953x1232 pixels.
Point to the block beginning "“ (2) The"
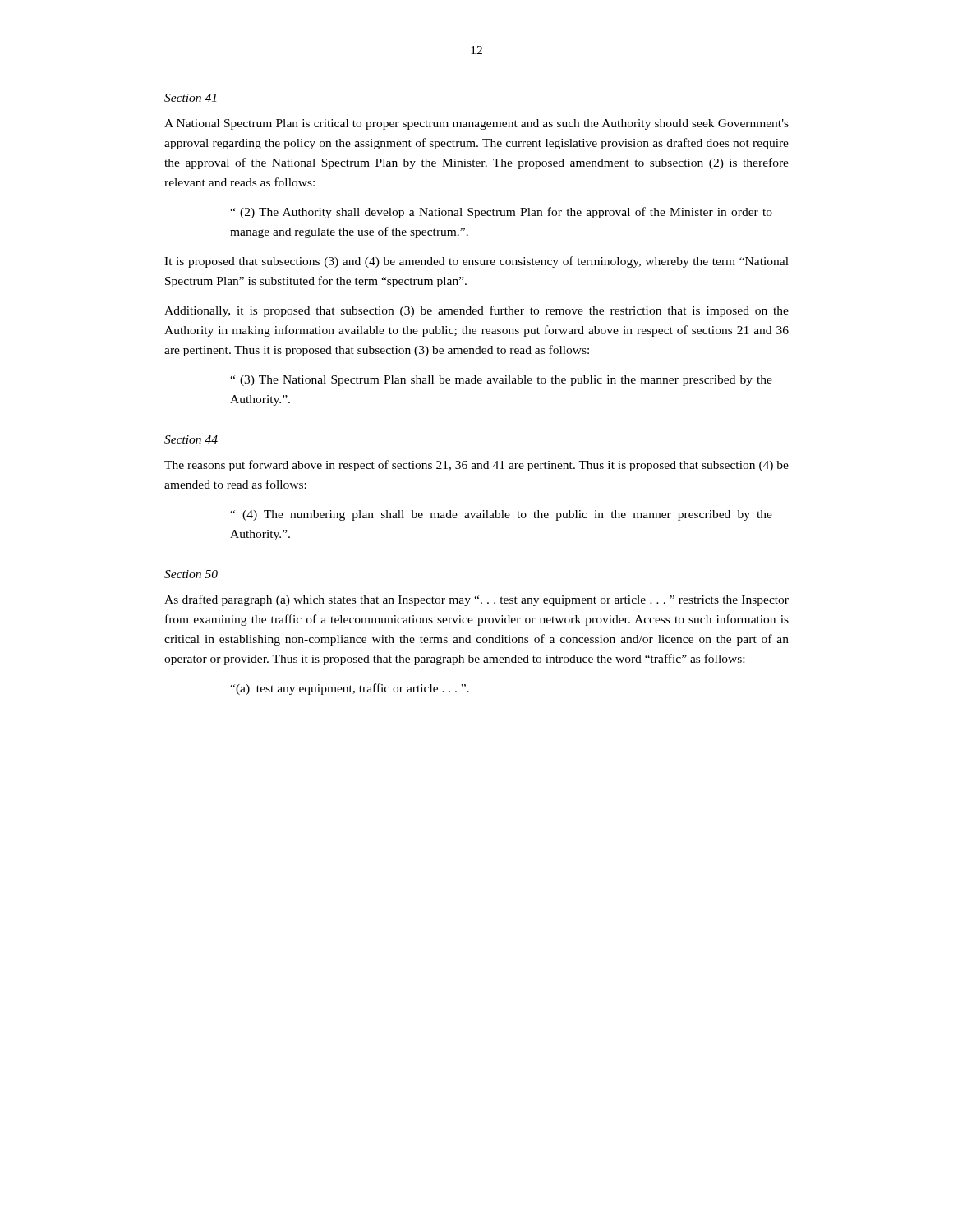click(501, 221)
